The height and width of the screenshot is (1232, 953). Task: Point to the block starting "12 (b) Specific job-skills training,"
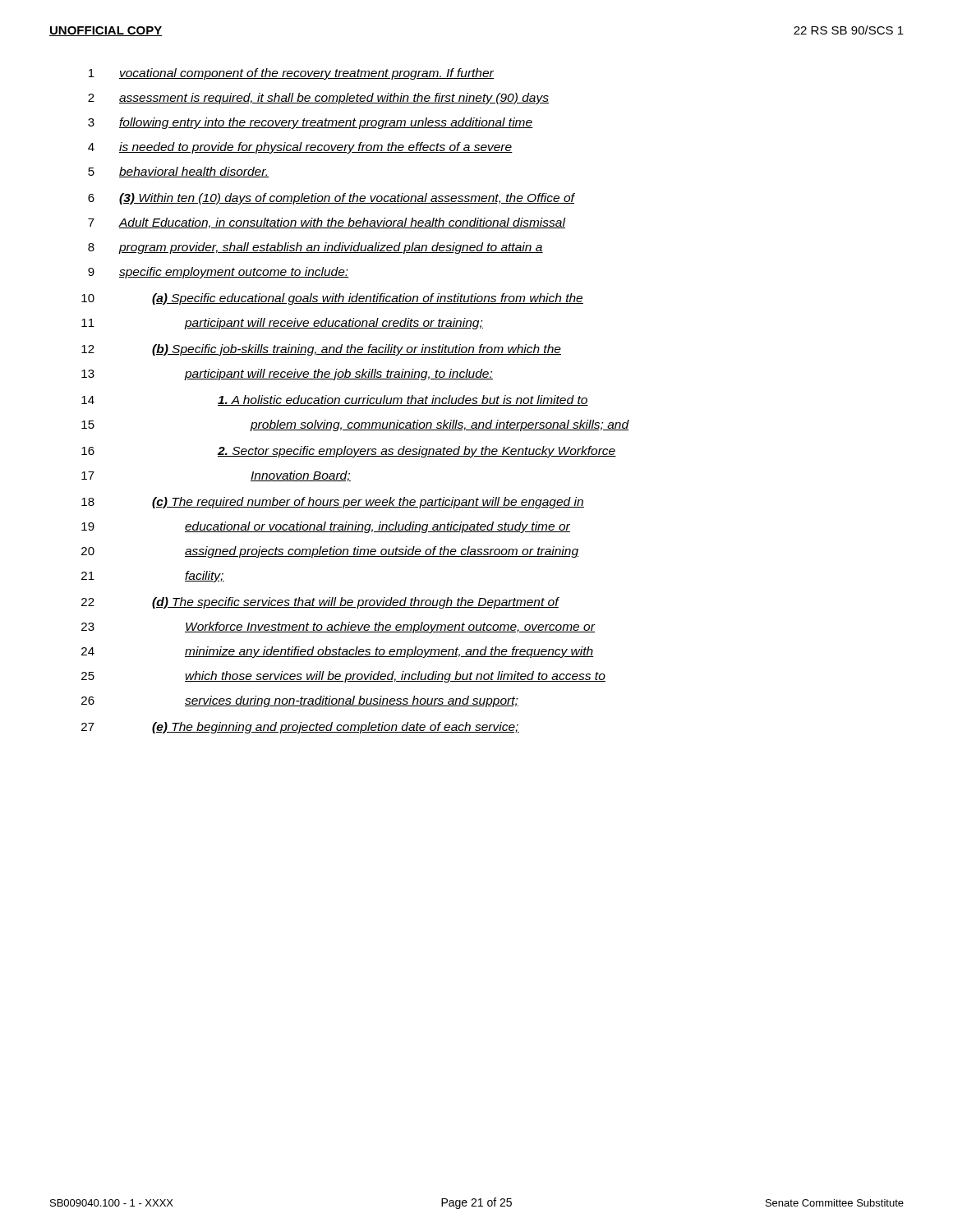pos(476,349)
